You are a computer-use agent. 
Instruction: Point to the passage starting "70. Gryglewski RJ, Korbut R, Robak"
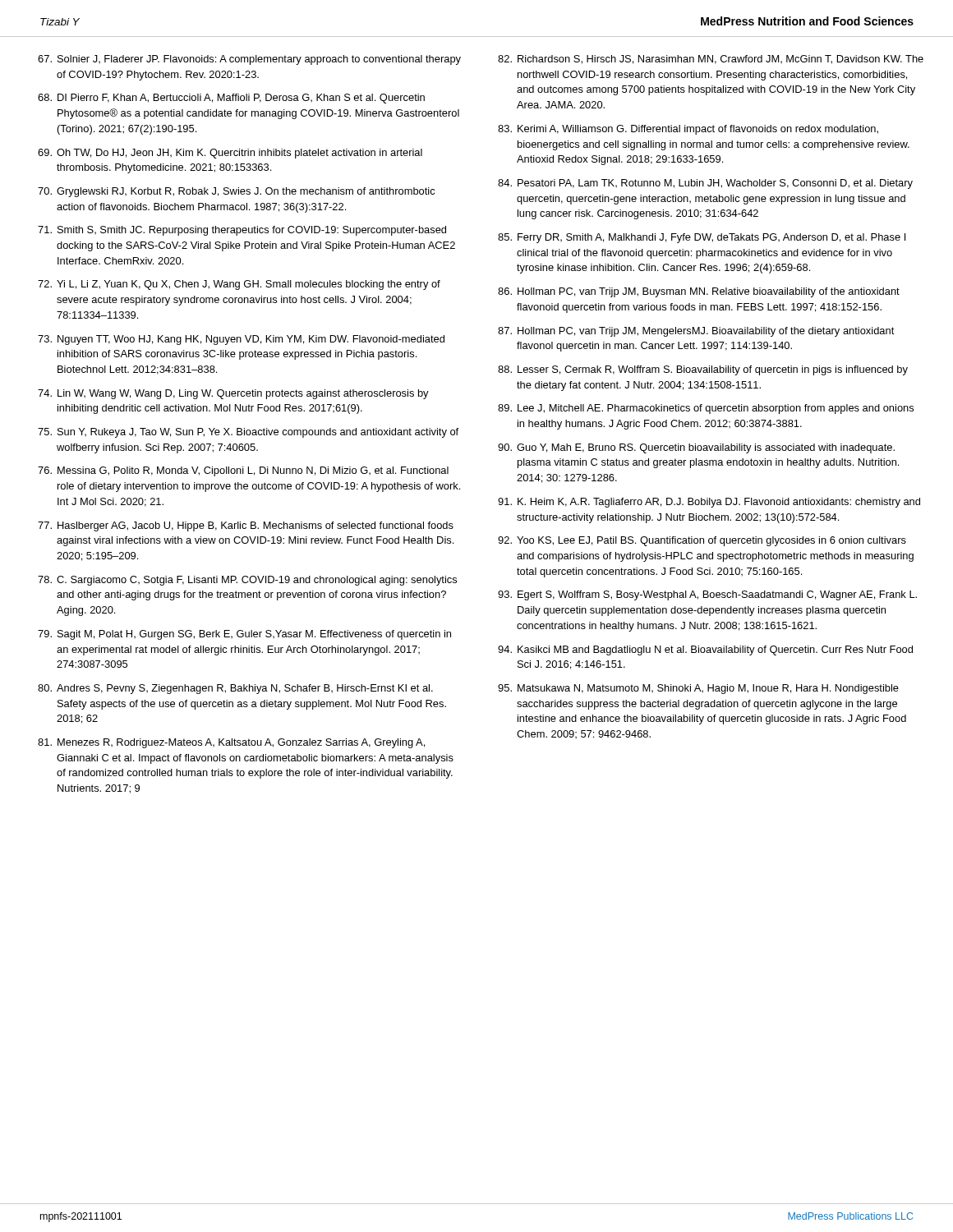(x=246, y=199)
